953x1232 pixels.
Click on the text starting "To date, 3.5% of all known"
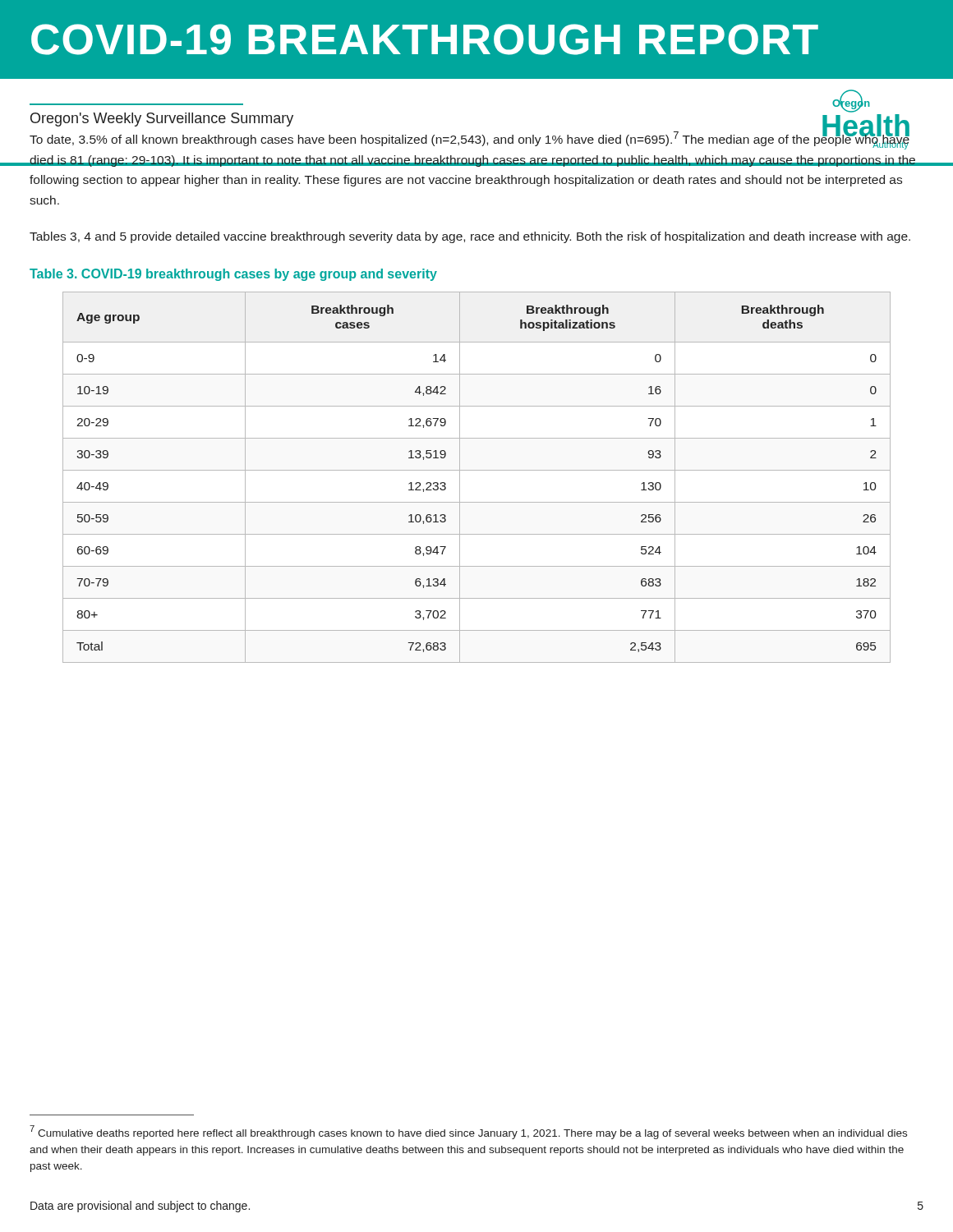pyautogui.click(x=473, y=168)
